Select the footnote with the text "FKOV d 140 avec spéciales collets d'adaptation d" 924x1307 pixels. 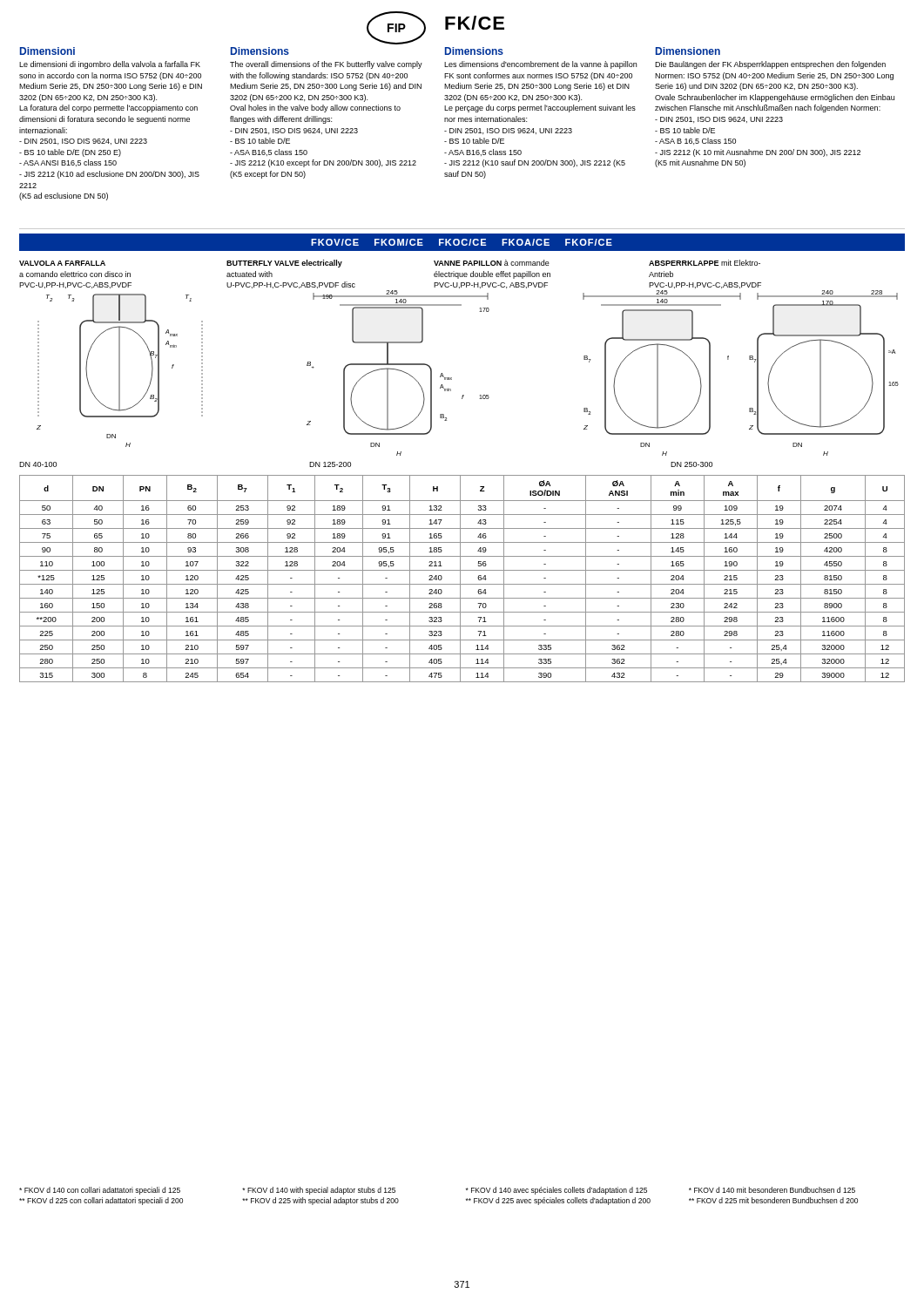pos(558,1196)
